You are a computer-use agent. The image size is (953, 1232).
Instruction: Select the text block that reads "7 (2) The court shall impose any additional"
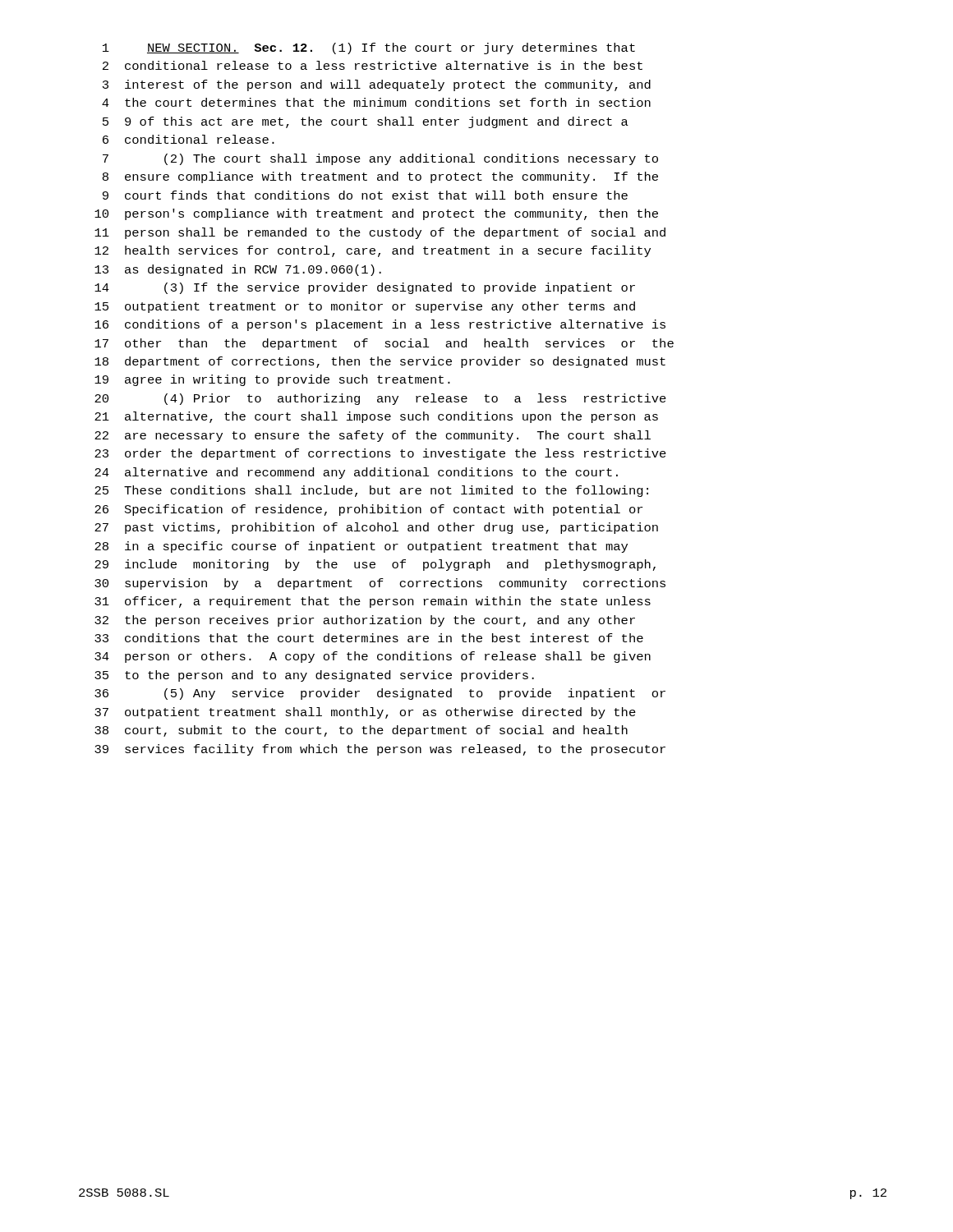pos(483,215)
